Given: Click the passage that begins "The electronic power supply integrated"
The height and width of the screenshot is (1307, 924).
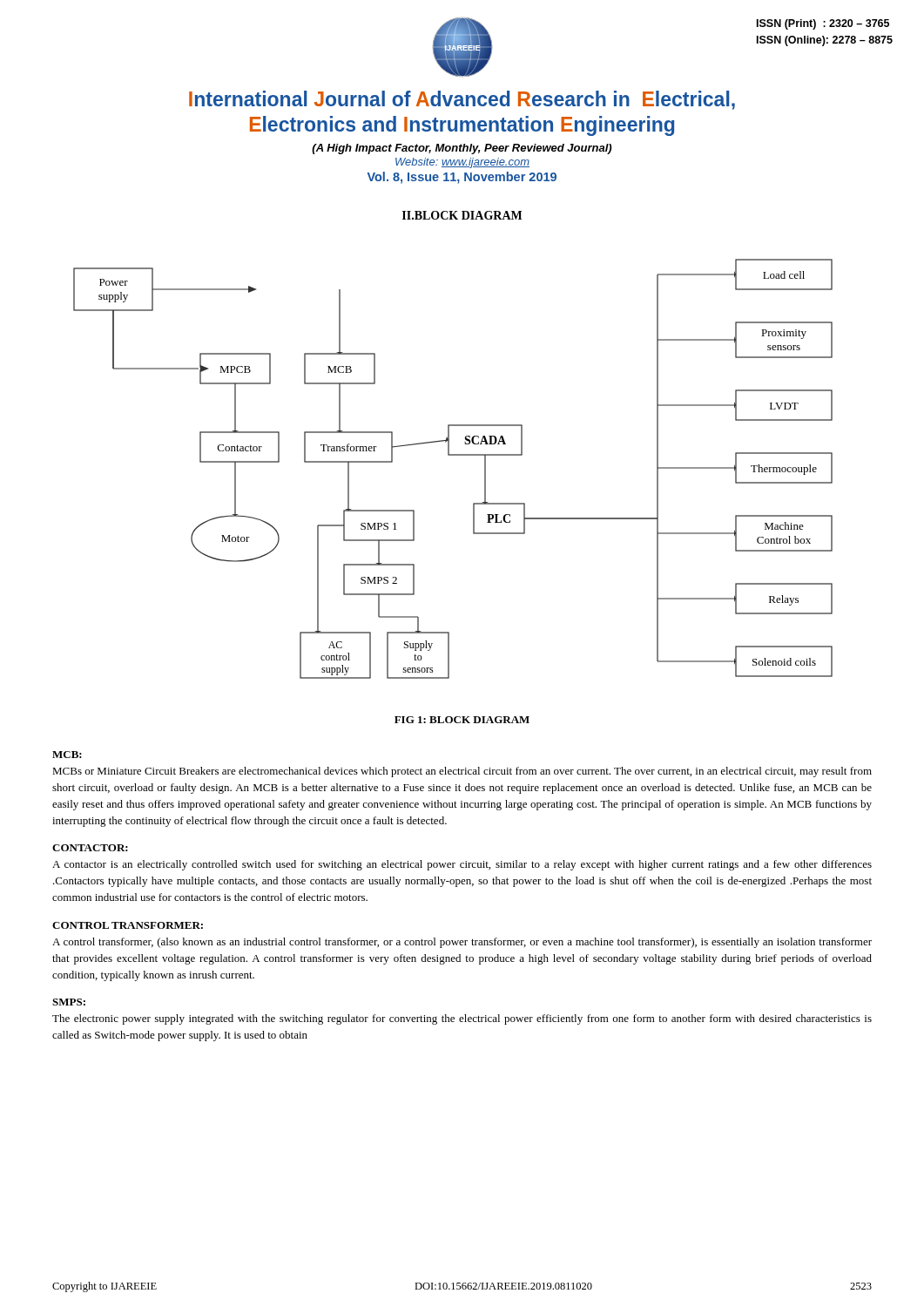Looking at the screenshot, I should [x=462, y=1027].
